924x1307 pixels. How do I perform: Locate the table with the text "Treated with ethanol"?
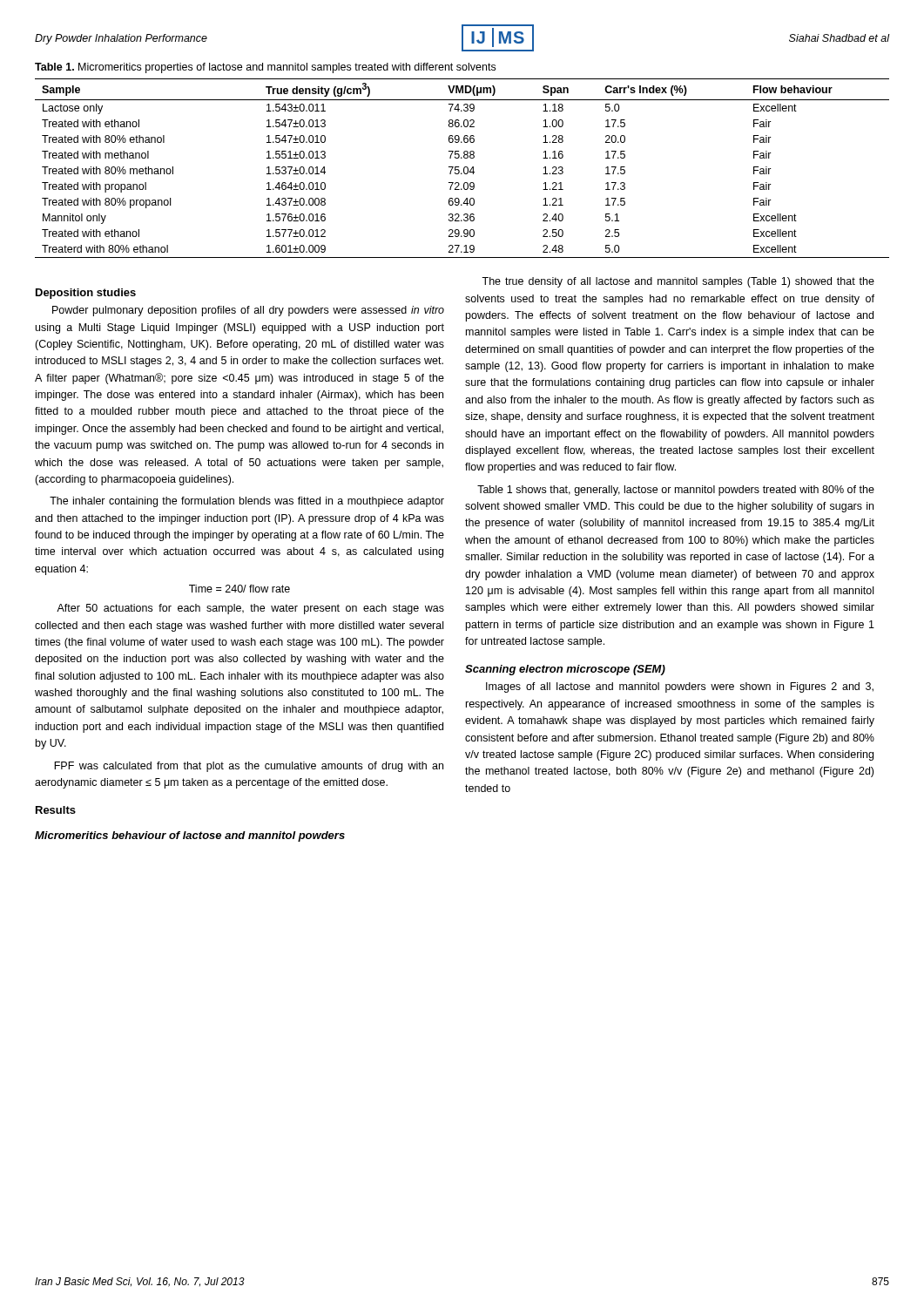tap(462, 168)
